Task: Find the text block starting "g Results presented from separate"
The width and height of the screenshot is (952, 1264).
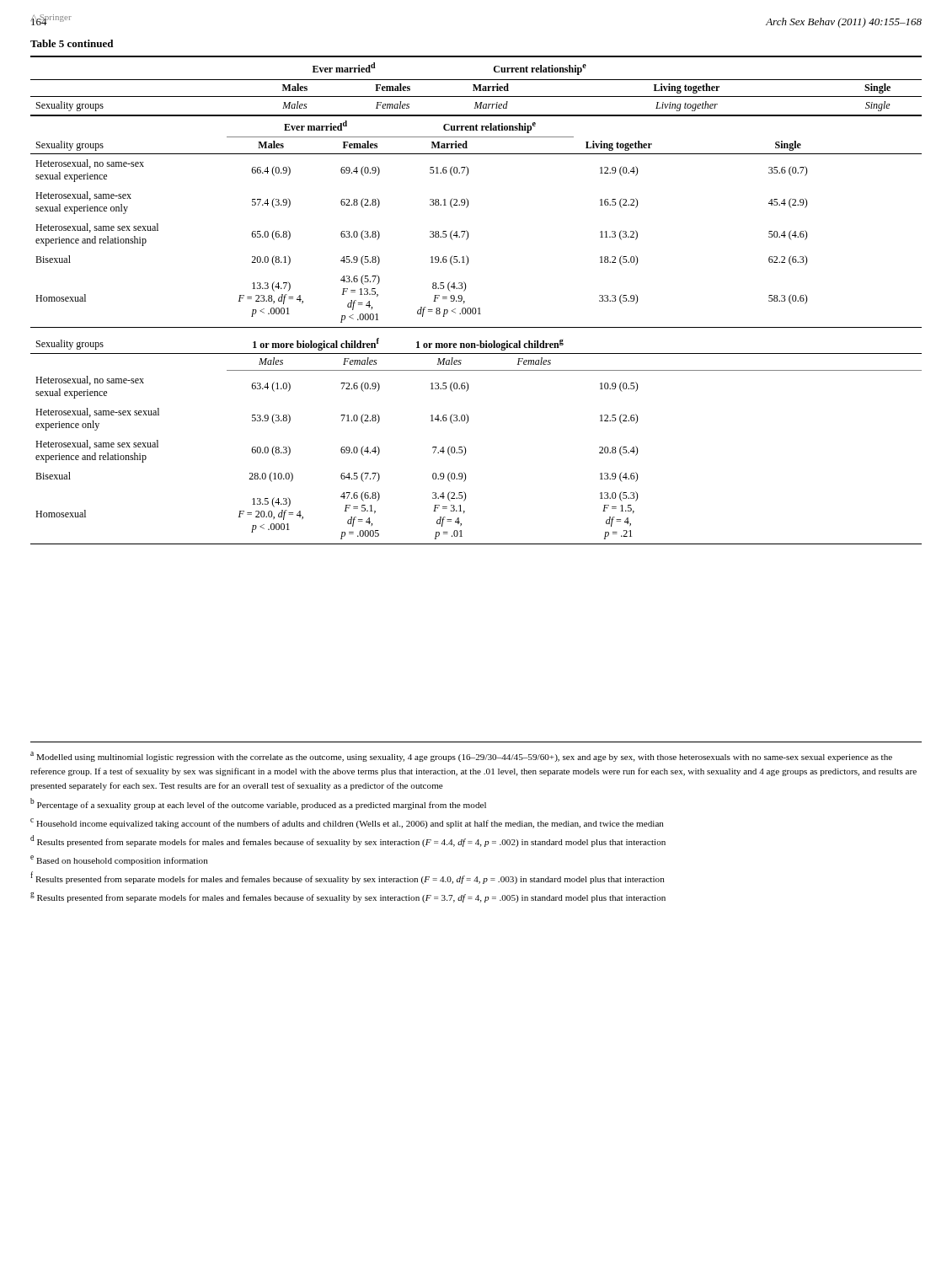Action: click(x=348, y=896)
